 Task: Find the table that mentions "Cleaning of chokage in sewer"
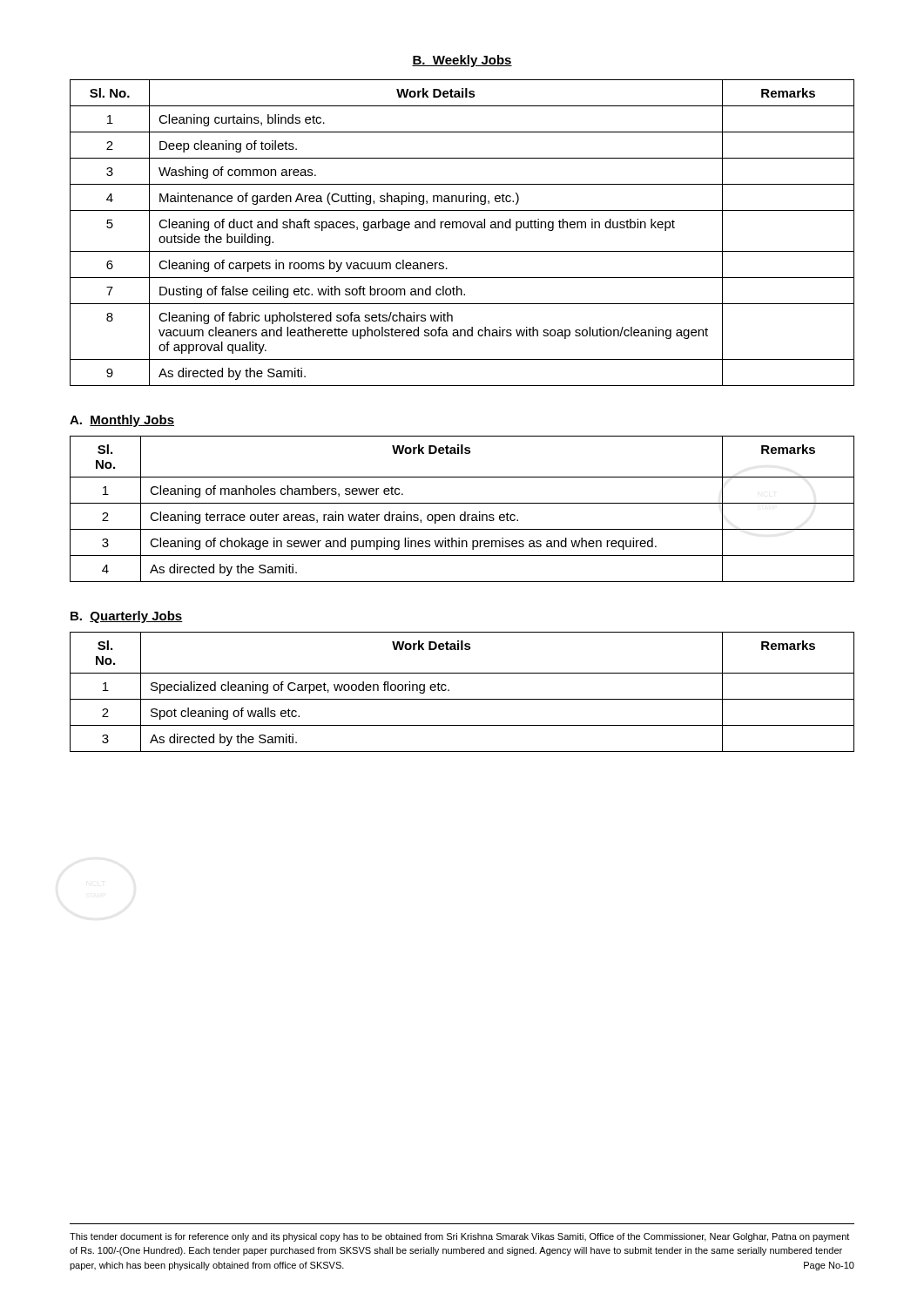(x=462, y=509)
